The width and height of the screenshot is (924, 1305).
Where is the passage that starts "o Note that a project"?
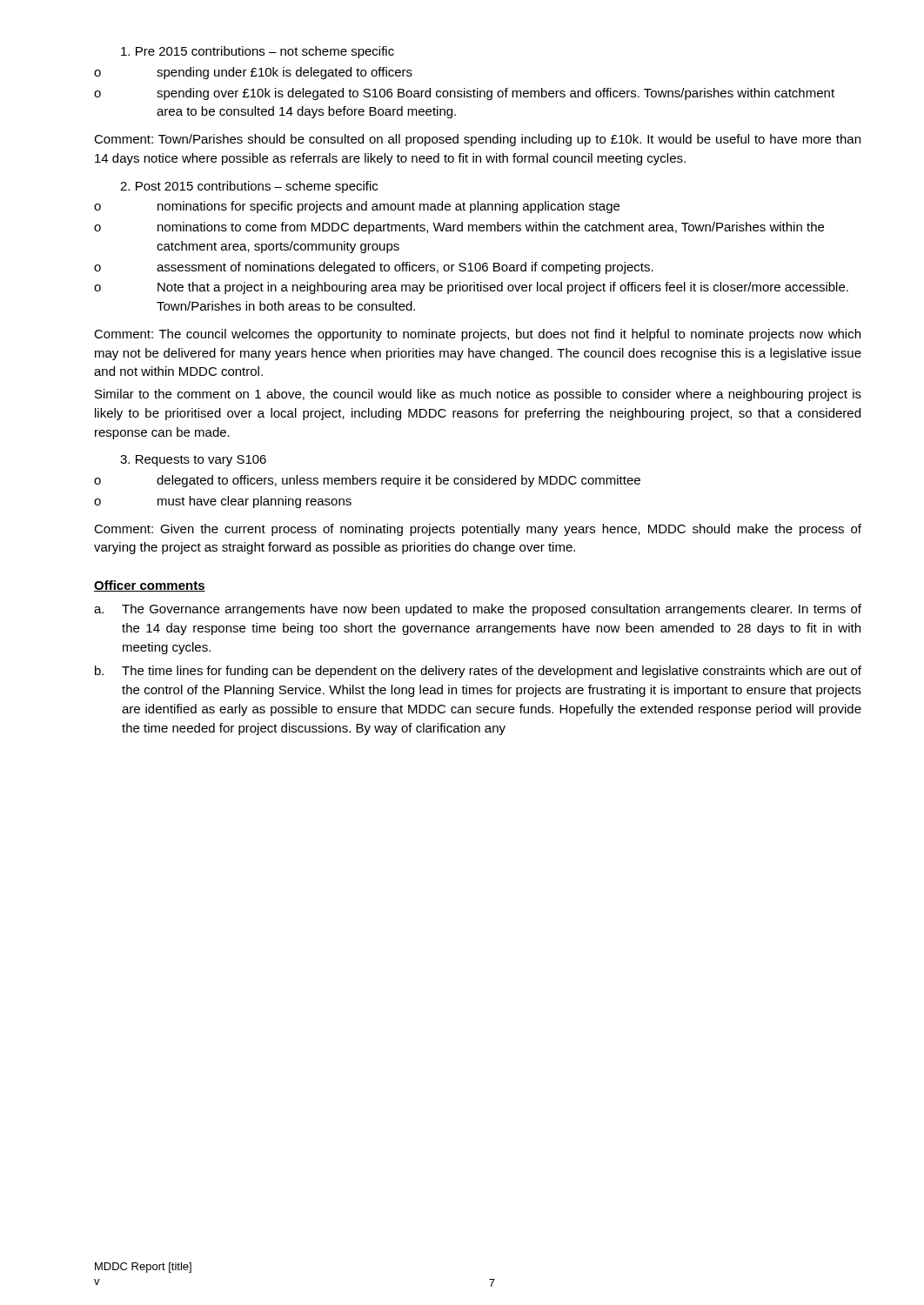478,297
